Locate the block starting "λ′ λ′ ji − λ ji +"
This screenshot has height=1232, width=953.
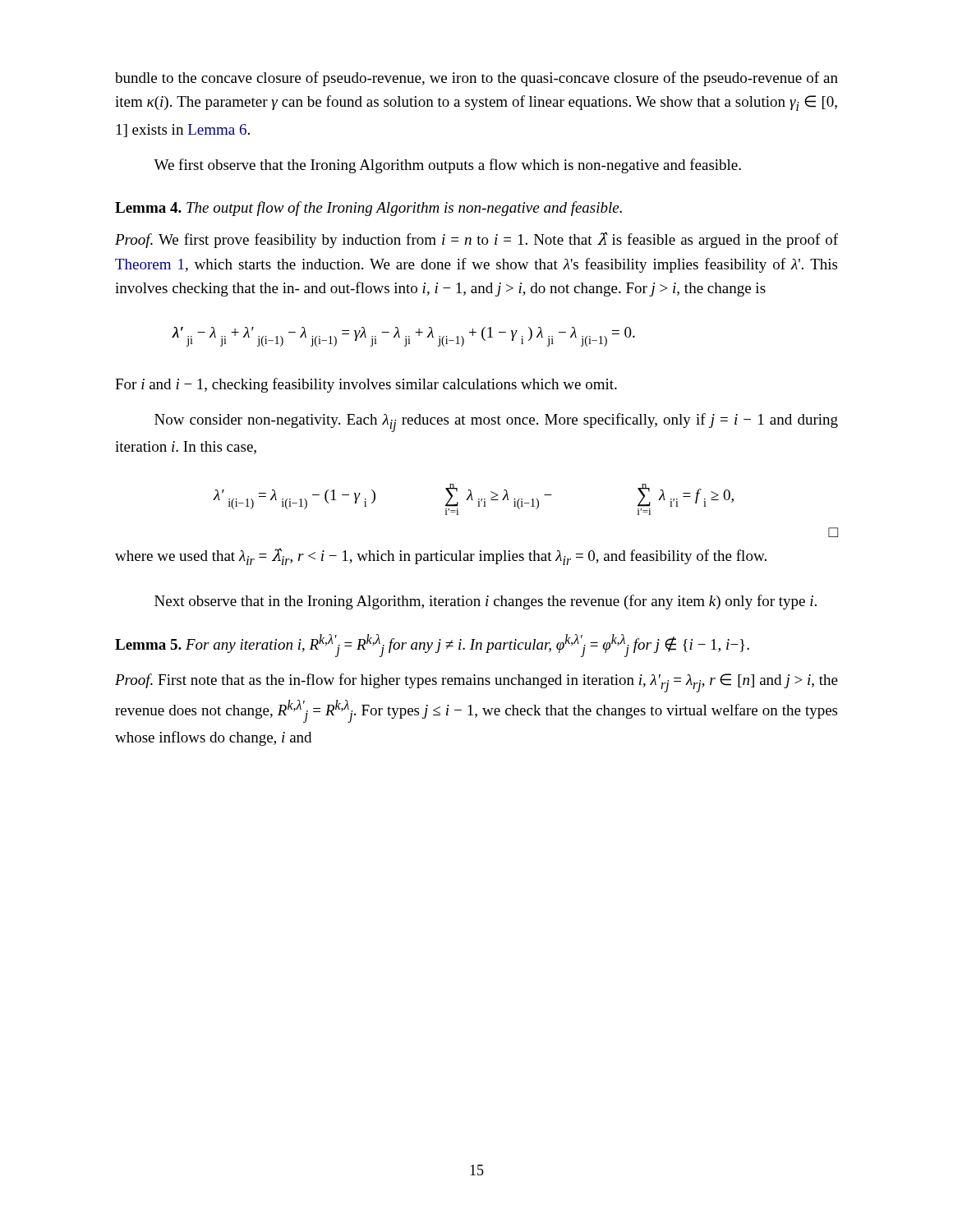(x=476, y=336)
